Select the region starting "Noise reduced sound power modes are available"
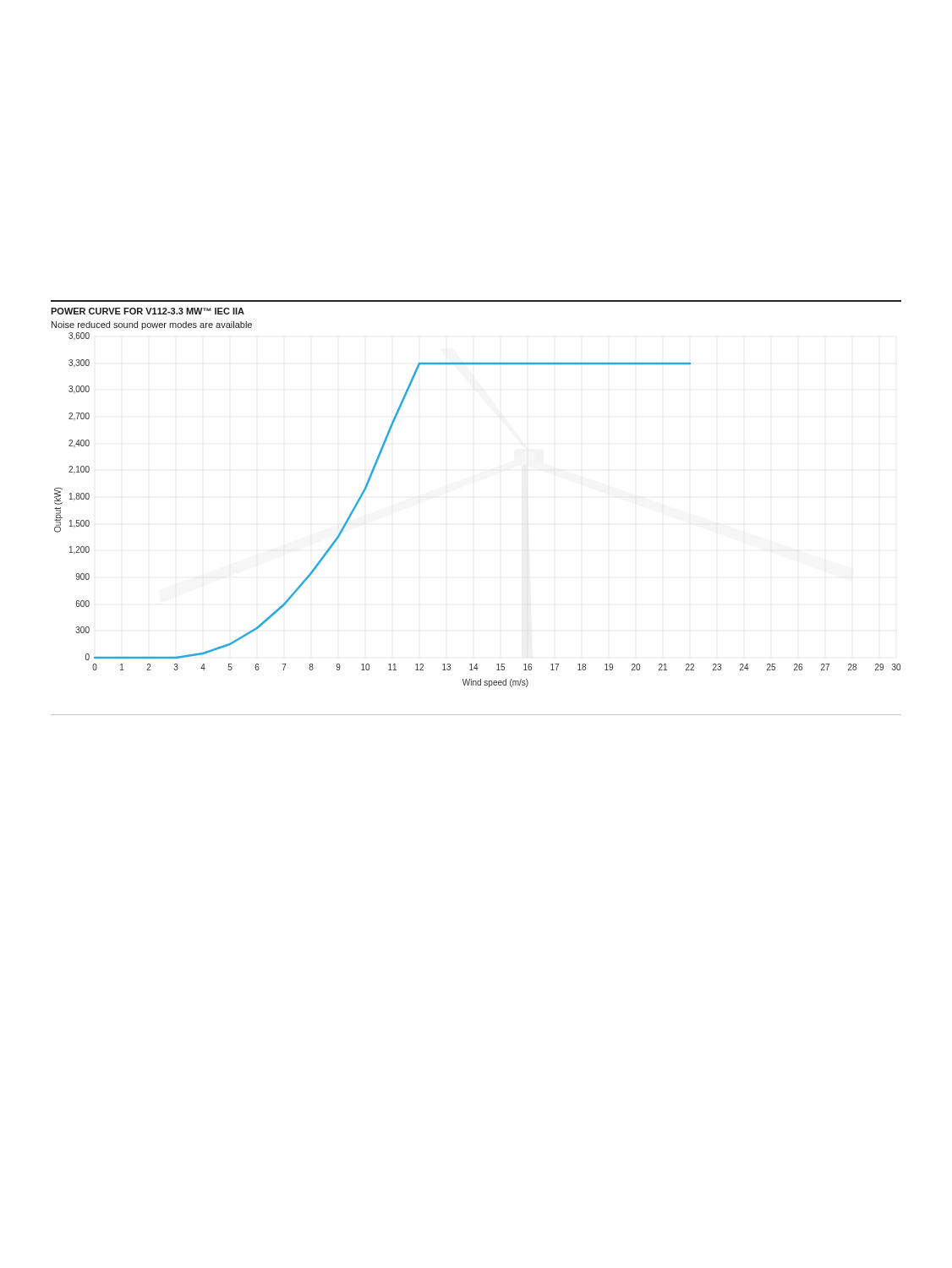This screenshot has height=1268, width=952. coord(152,325)
